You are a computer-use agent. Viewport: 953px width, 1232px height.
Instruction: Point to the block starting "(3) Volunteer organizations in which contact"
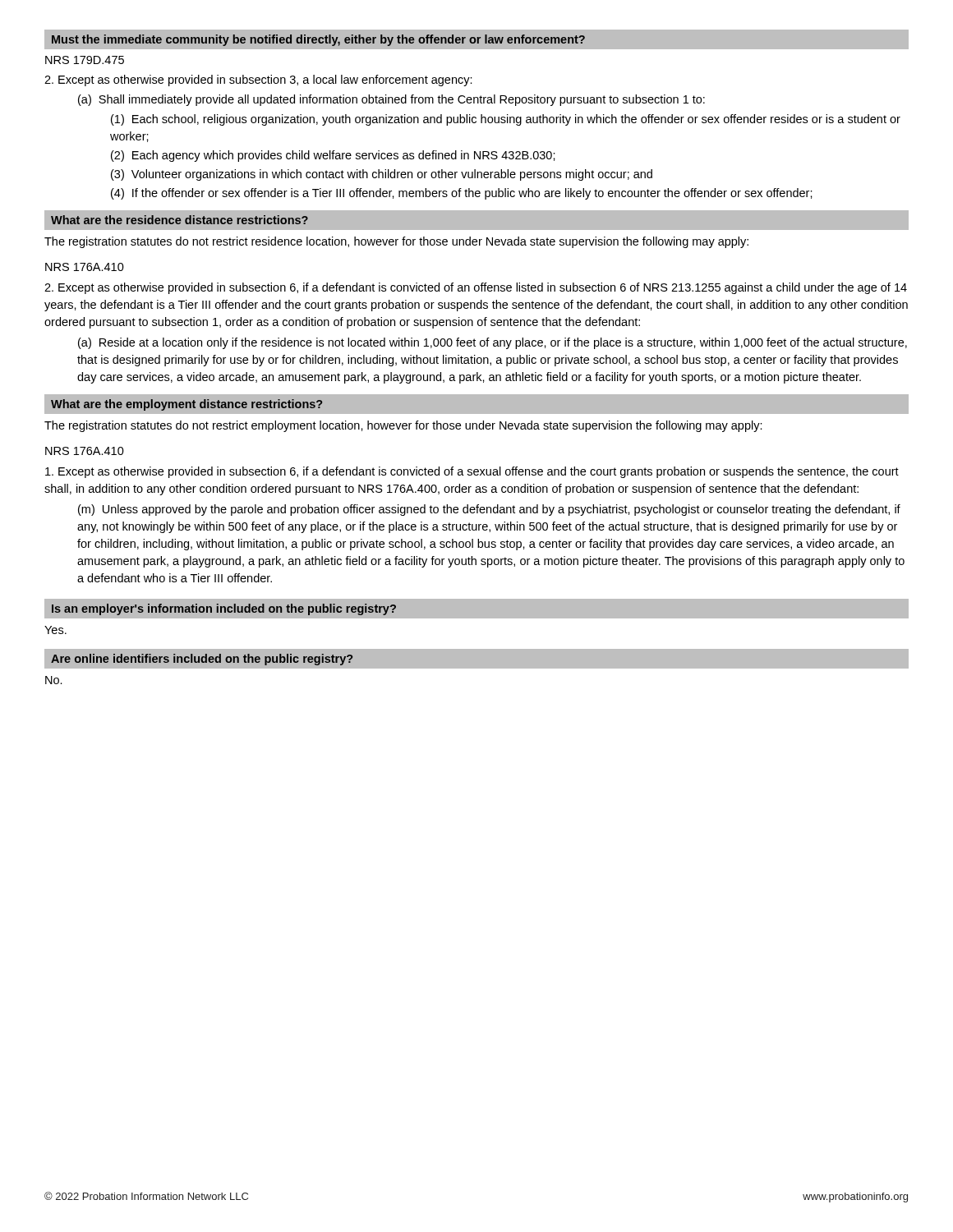382,174
